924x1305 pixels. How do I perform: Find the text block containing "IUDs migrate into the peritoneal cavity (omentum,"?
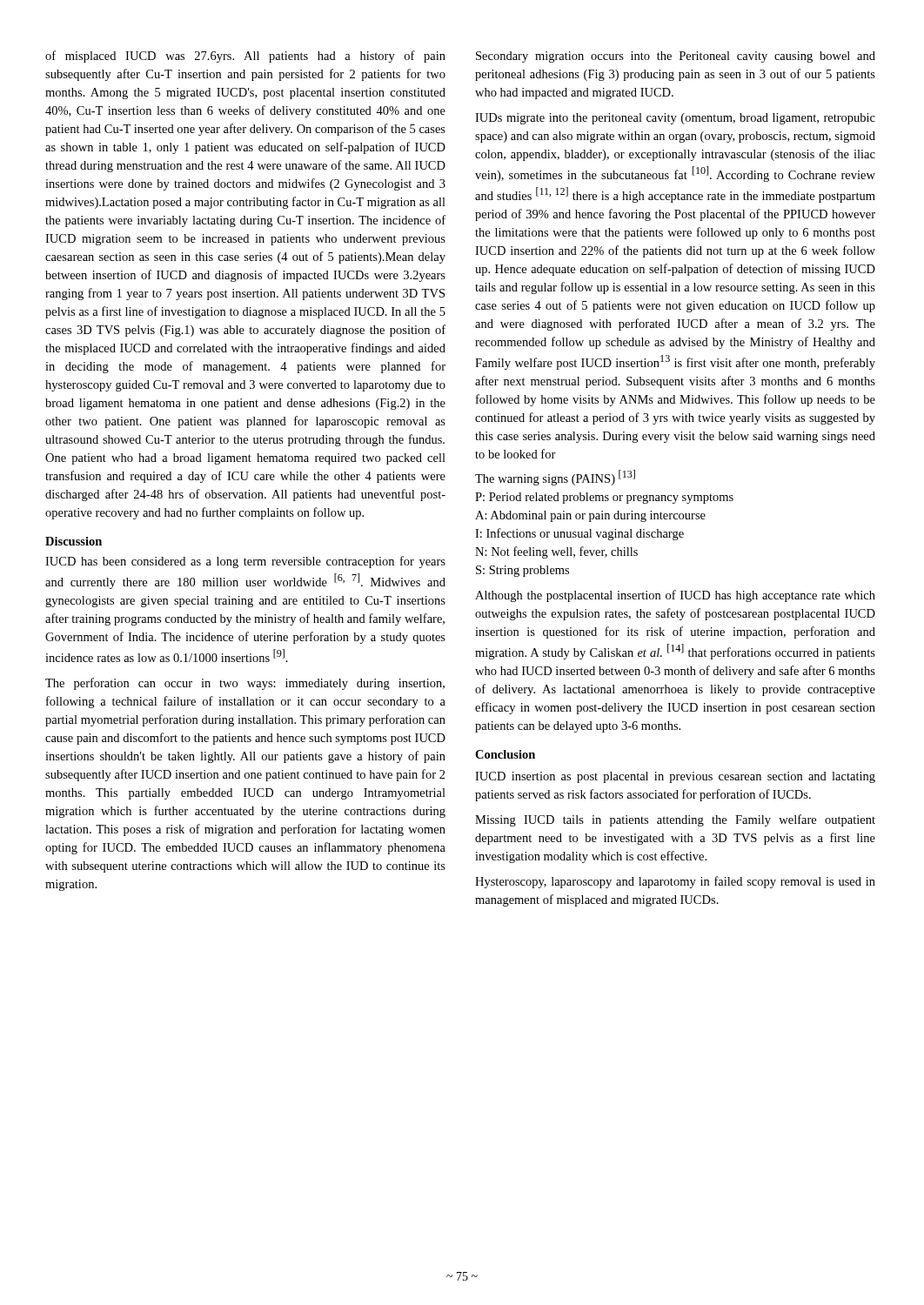pyautogui.click(x=675, y=286)
